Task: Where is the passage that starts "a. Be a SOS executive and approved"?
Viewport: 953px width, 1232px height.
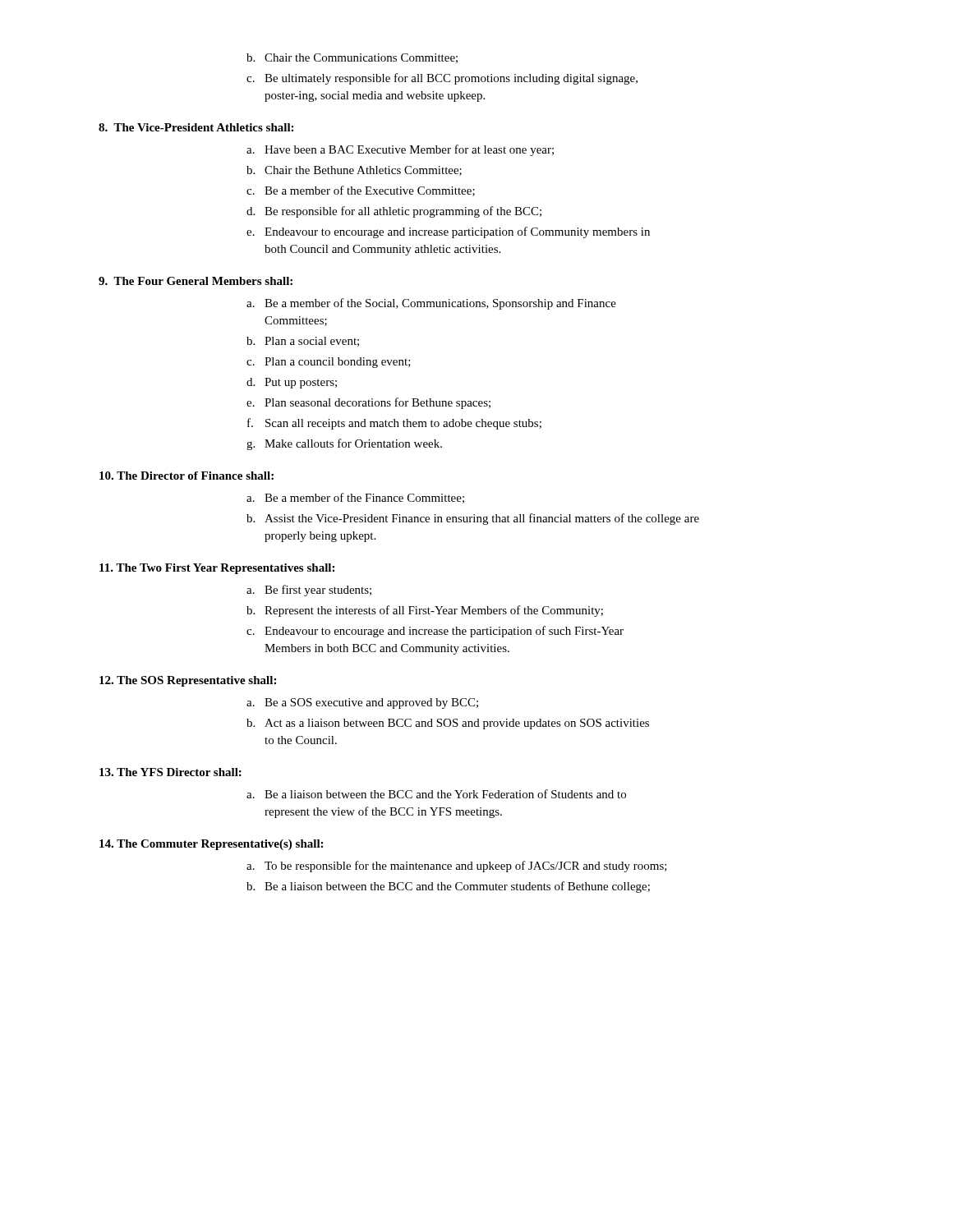Action: (x=363, y=703)
